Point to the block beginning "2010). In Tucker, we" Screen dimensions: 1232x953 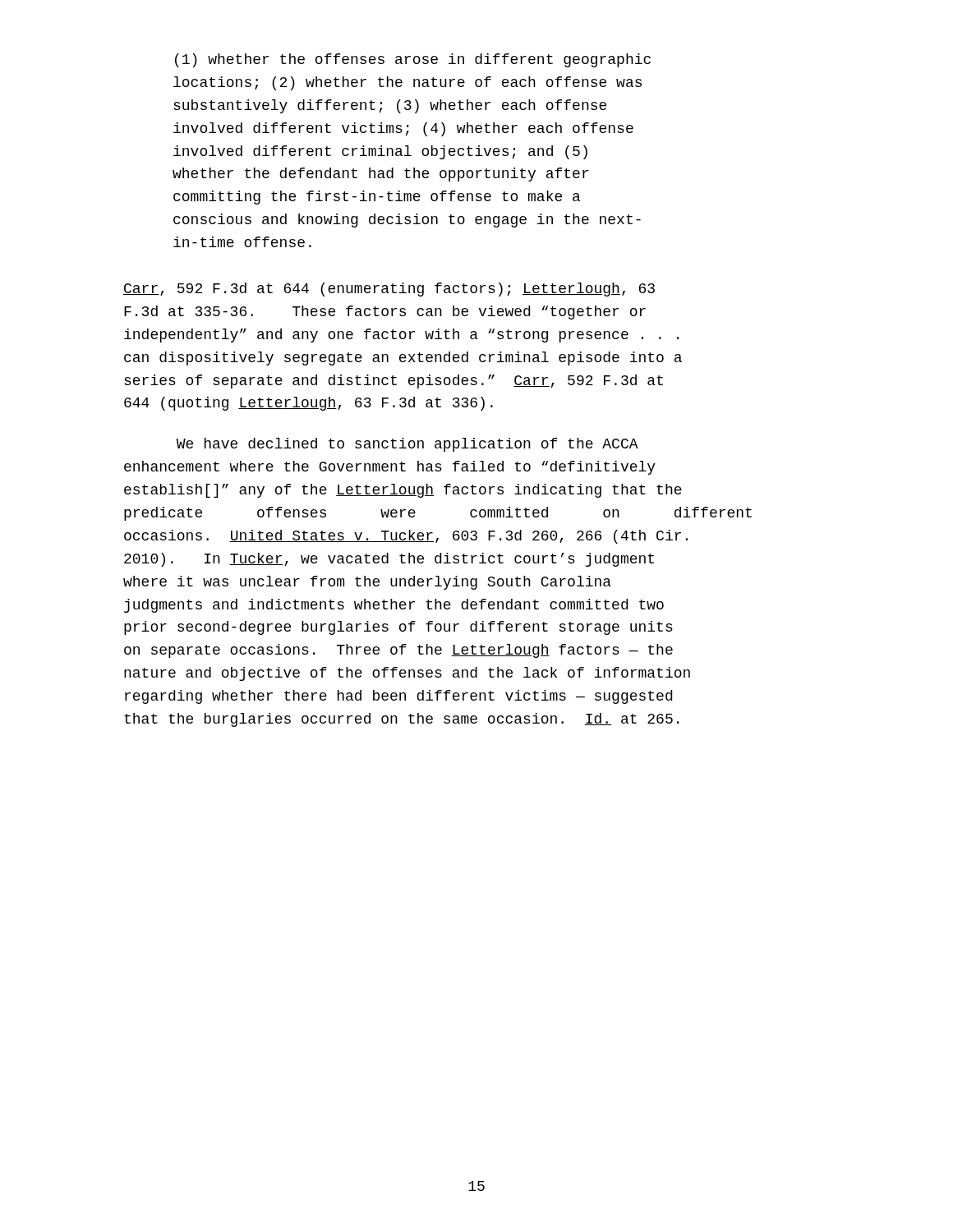pyautogui.click(x=389, y=559)
